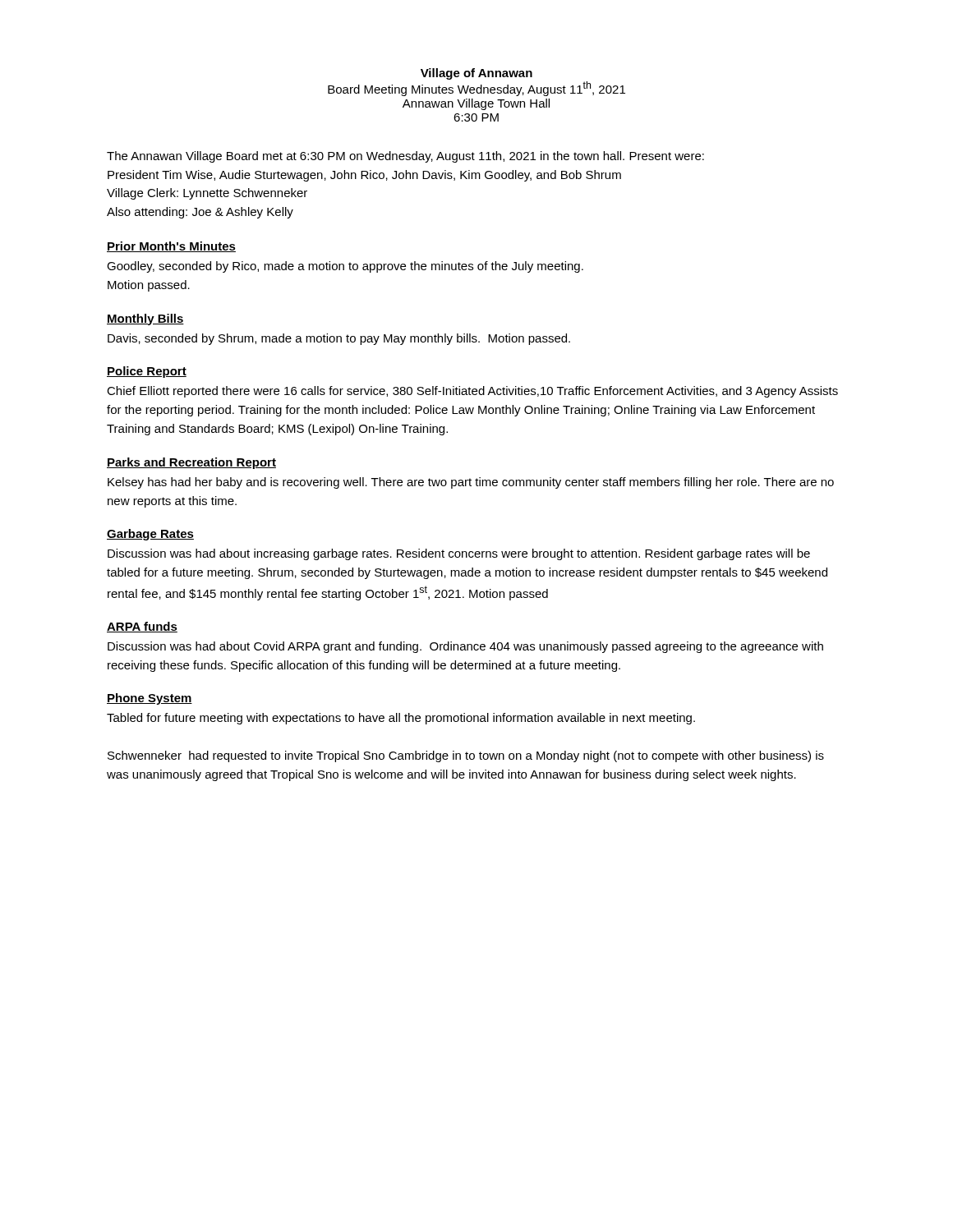Locate the block of text that opens with "Discussion was had about increasing"

point(467,573)
